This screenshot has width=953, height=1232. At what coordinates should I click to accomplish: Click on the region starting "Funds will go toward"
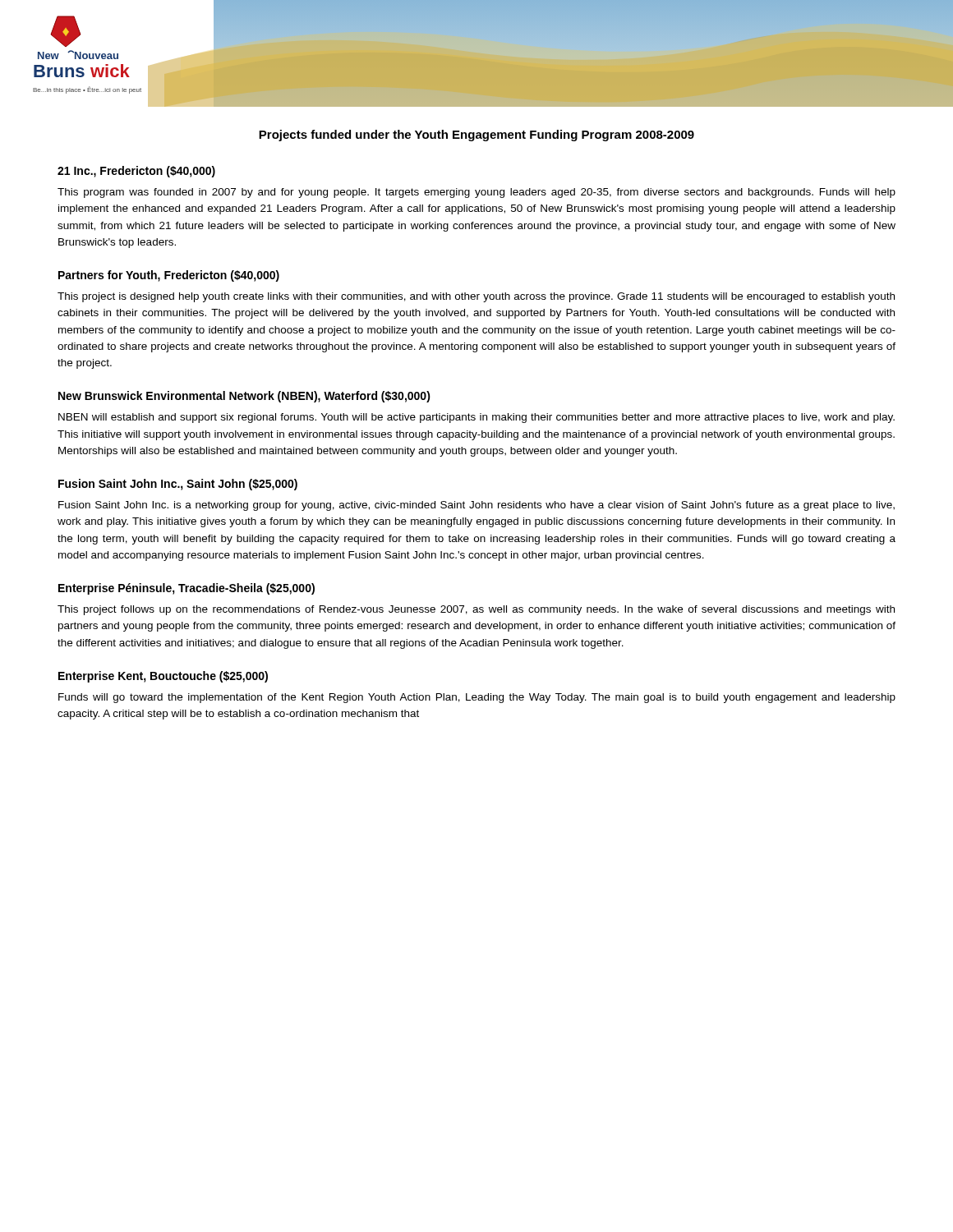coord(476,705)
